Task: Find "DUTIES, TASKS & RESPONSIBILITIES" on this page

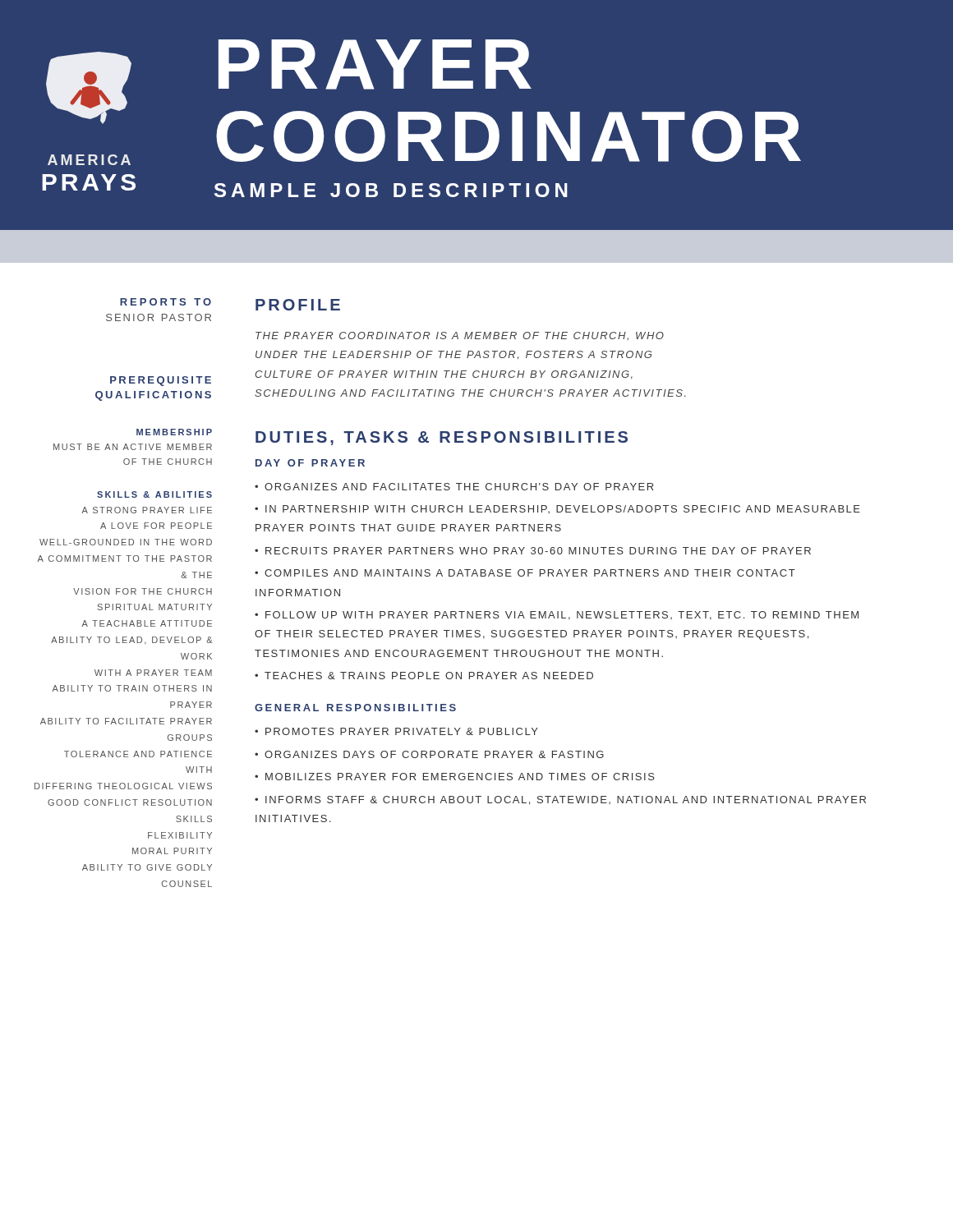Action: pos(563,437)
